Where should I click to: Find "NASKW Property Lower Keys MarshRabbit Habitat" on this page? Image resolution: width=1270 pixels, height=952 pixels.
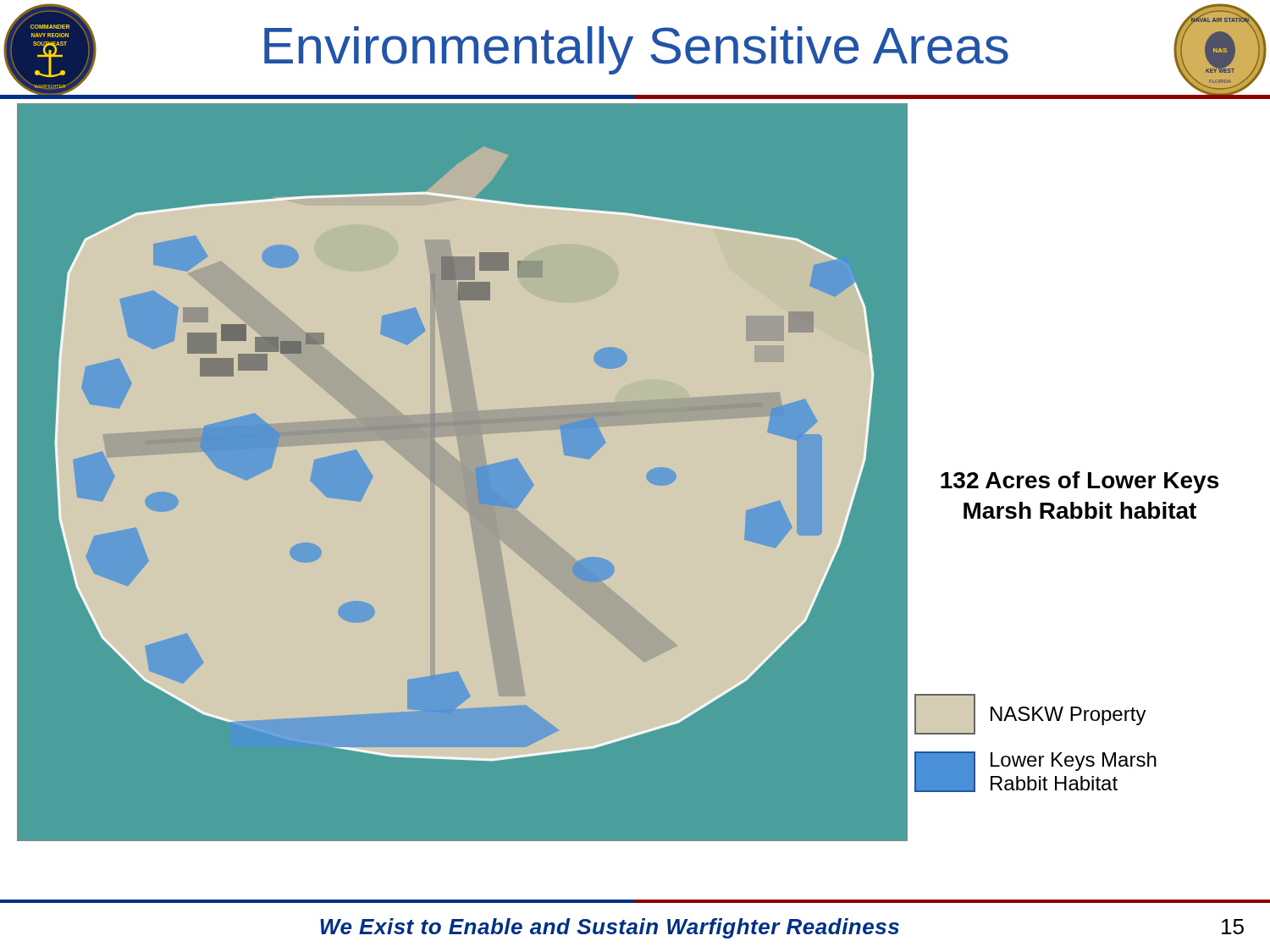(1080, 745)
